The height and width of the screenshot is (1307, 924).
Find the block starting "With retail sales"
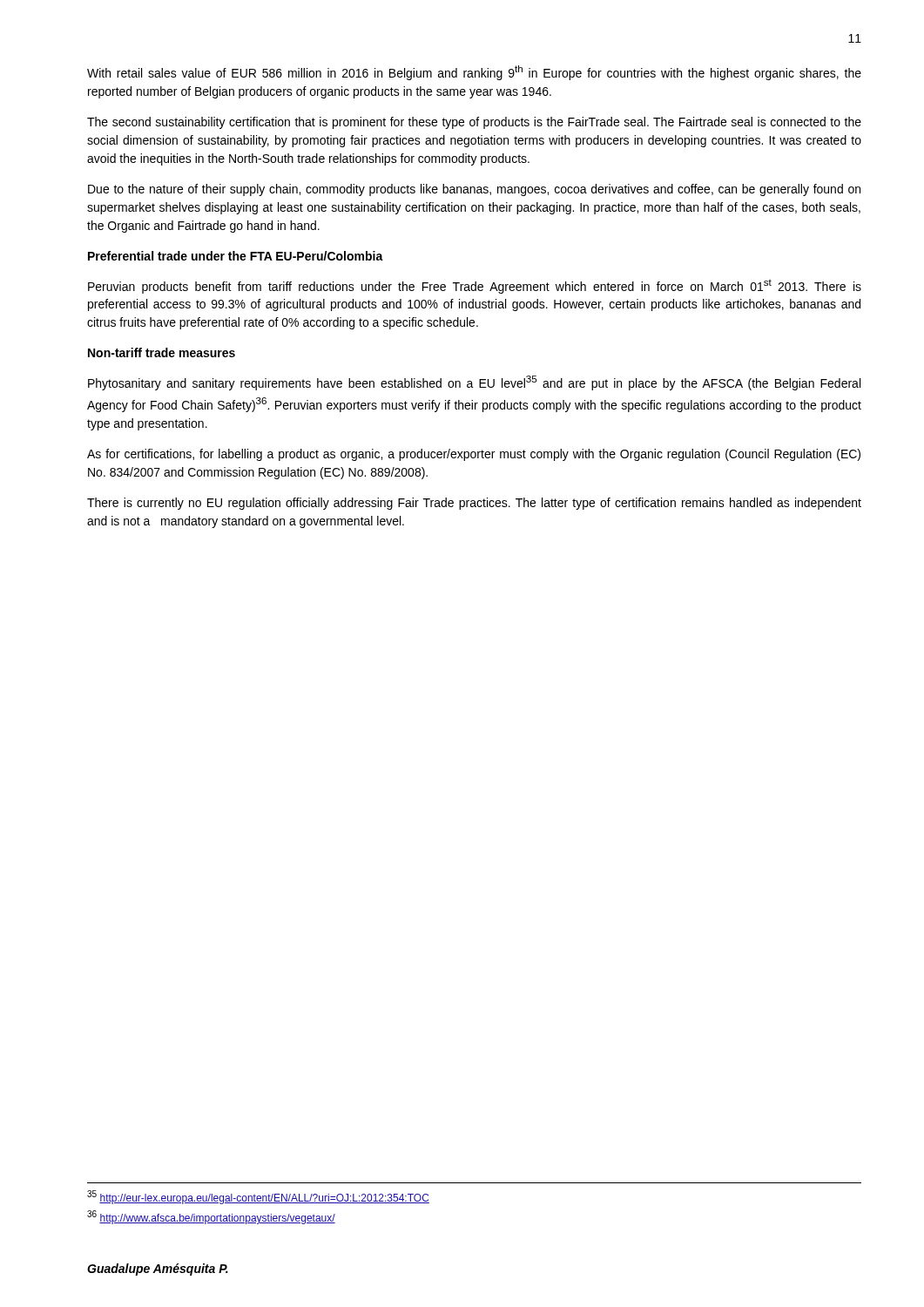(474, 81)
